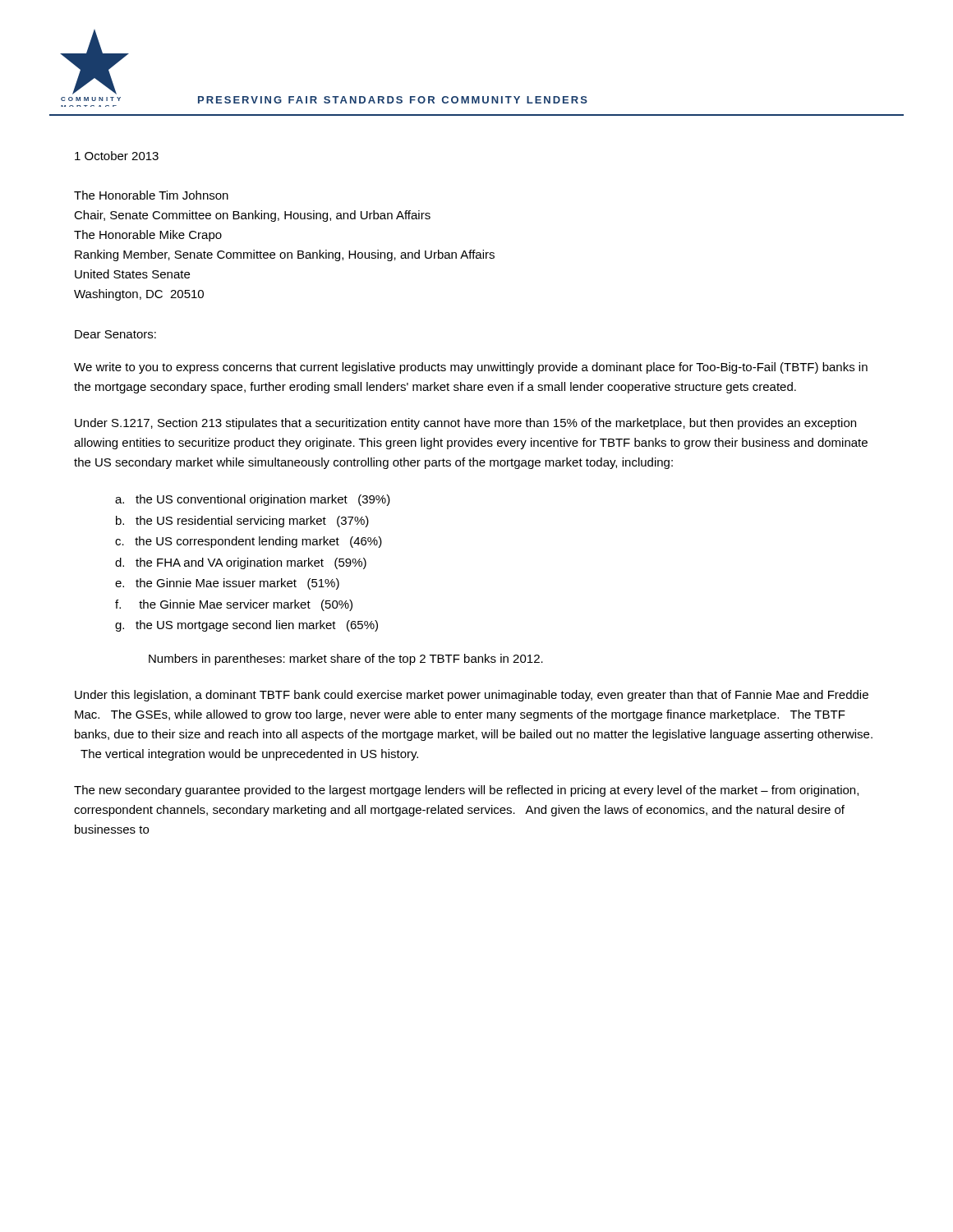Select the passage starting "The new secondary"
953x1232 pixels.
[467, 809]
